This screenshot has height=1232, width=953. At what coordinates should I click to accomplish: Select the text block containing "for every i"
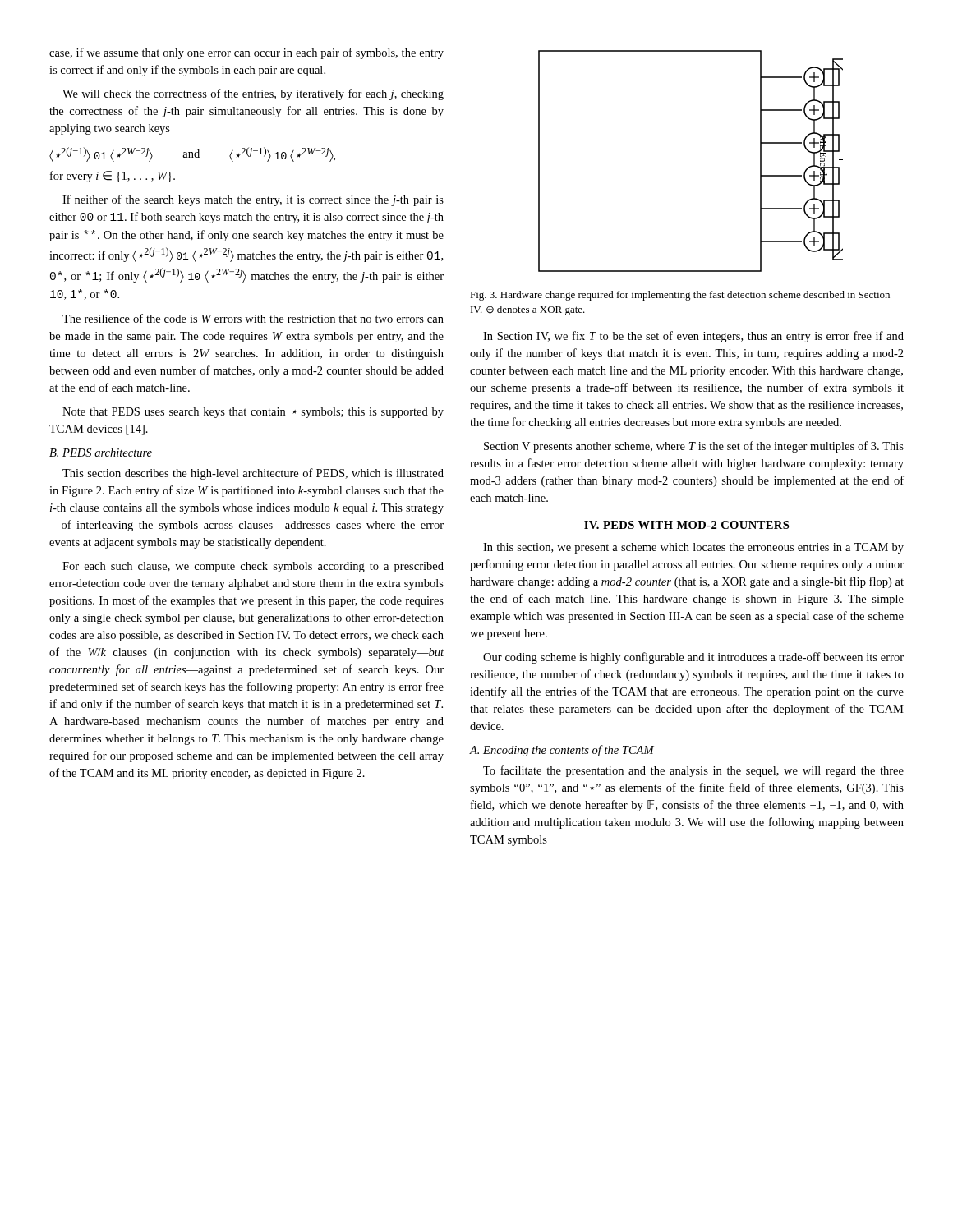(x=113, y=177)
